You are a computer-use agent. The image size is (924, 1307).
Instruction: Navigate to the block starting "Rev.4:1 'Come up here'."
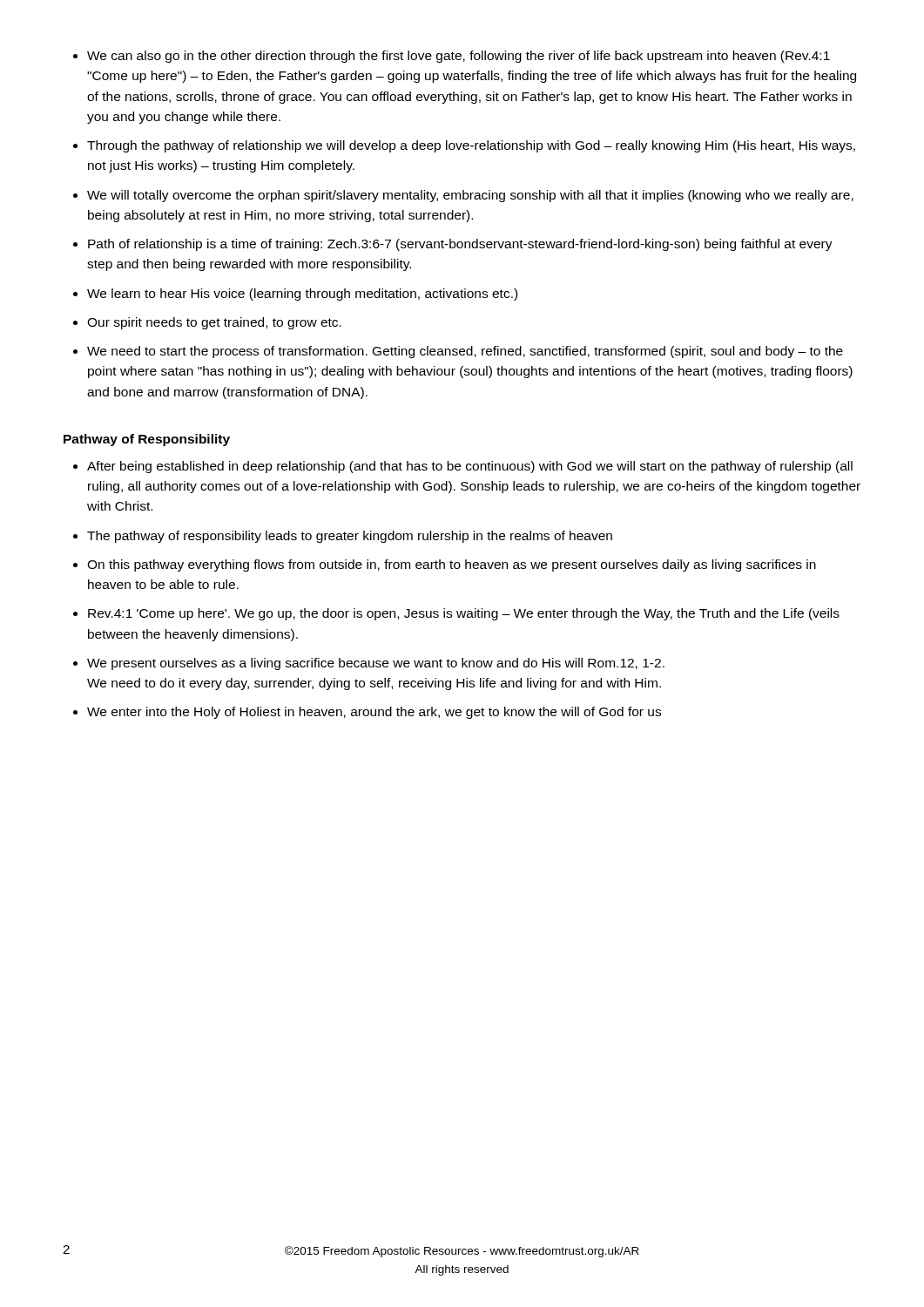474,623
